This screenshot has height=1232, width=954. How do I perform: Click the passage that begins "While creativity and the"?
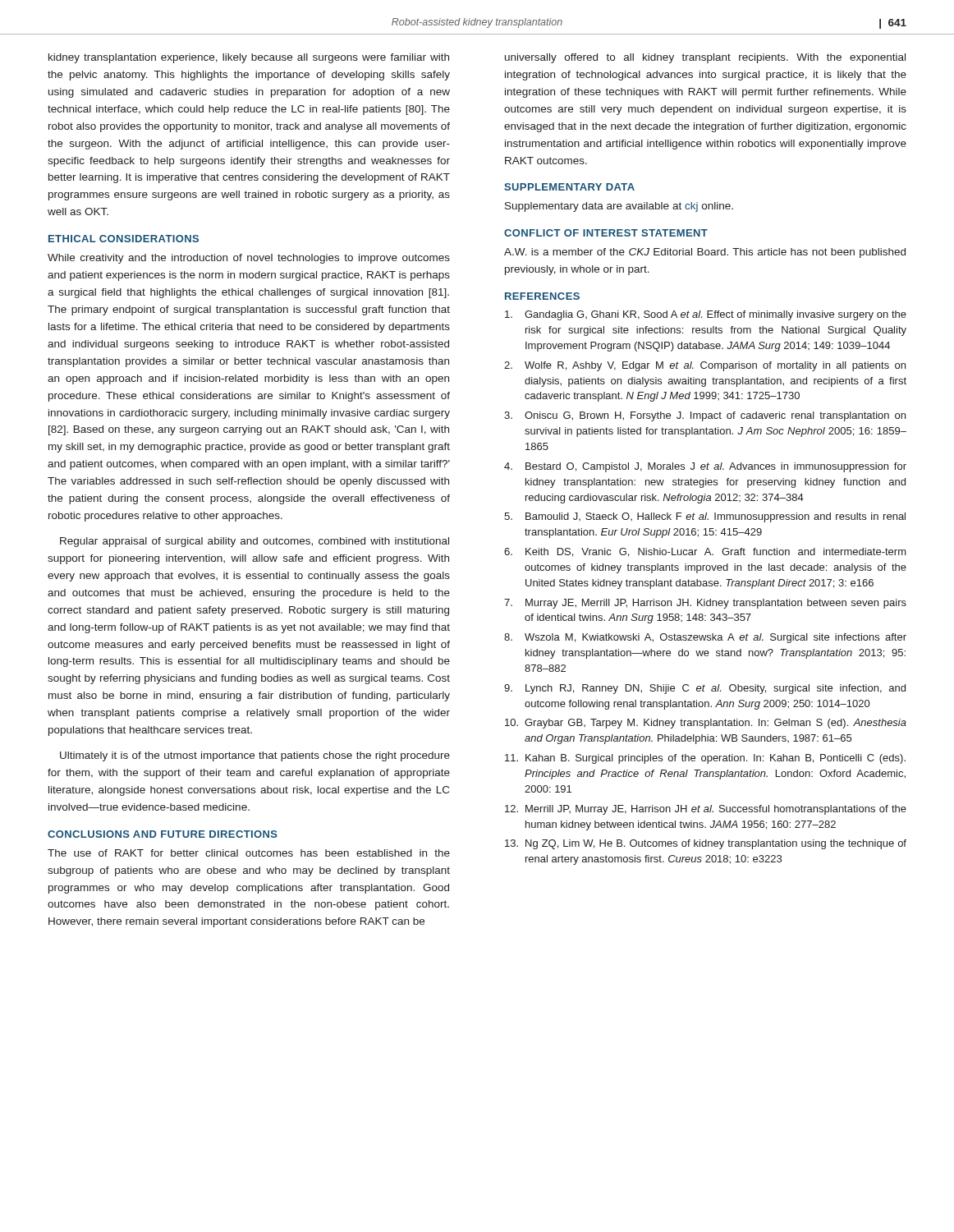tap(249, 533)
